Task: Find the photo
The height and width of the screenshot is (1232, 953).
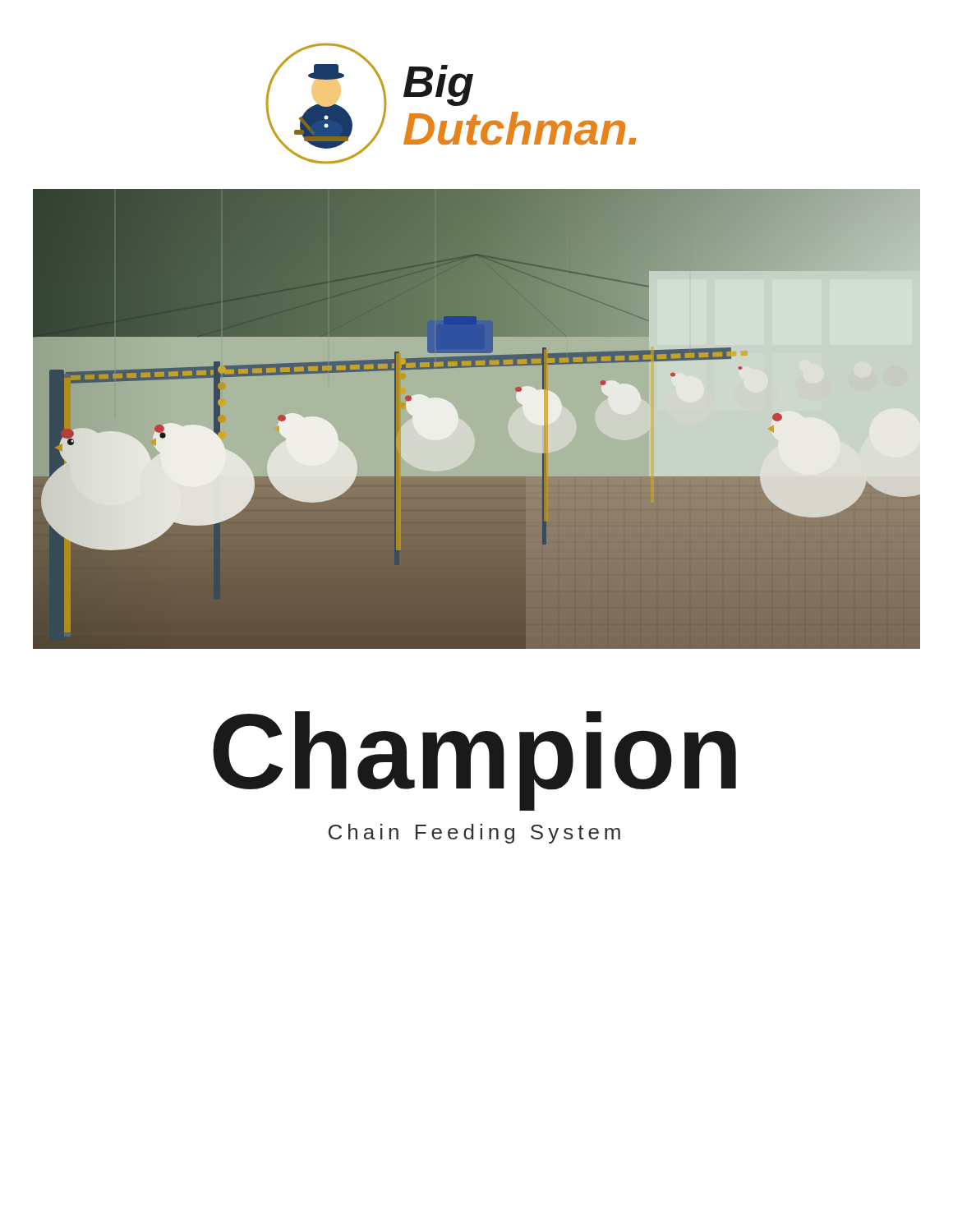Action: coord(476,419)
